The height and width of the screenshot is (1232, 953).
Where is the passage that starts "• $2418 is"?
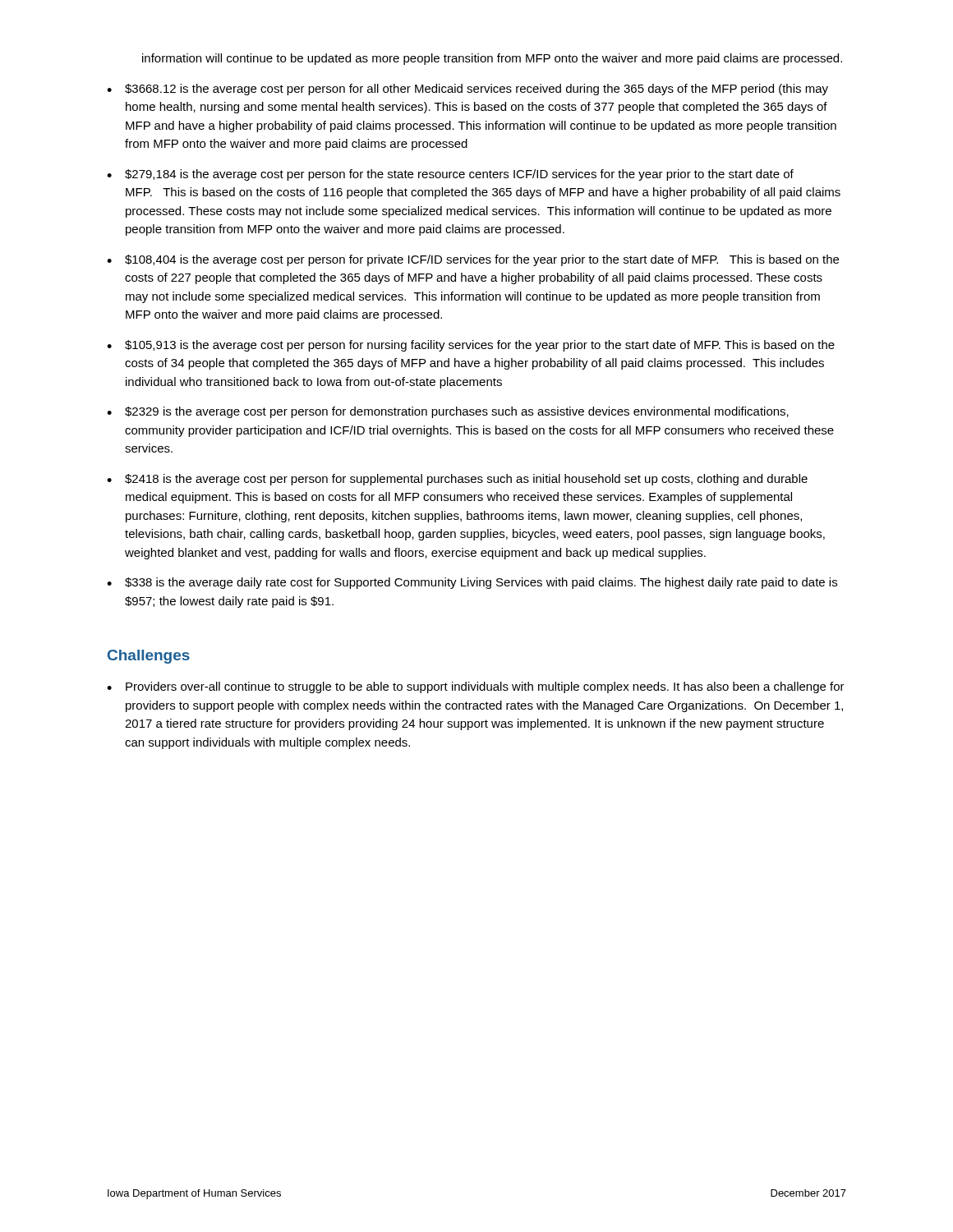476,516
